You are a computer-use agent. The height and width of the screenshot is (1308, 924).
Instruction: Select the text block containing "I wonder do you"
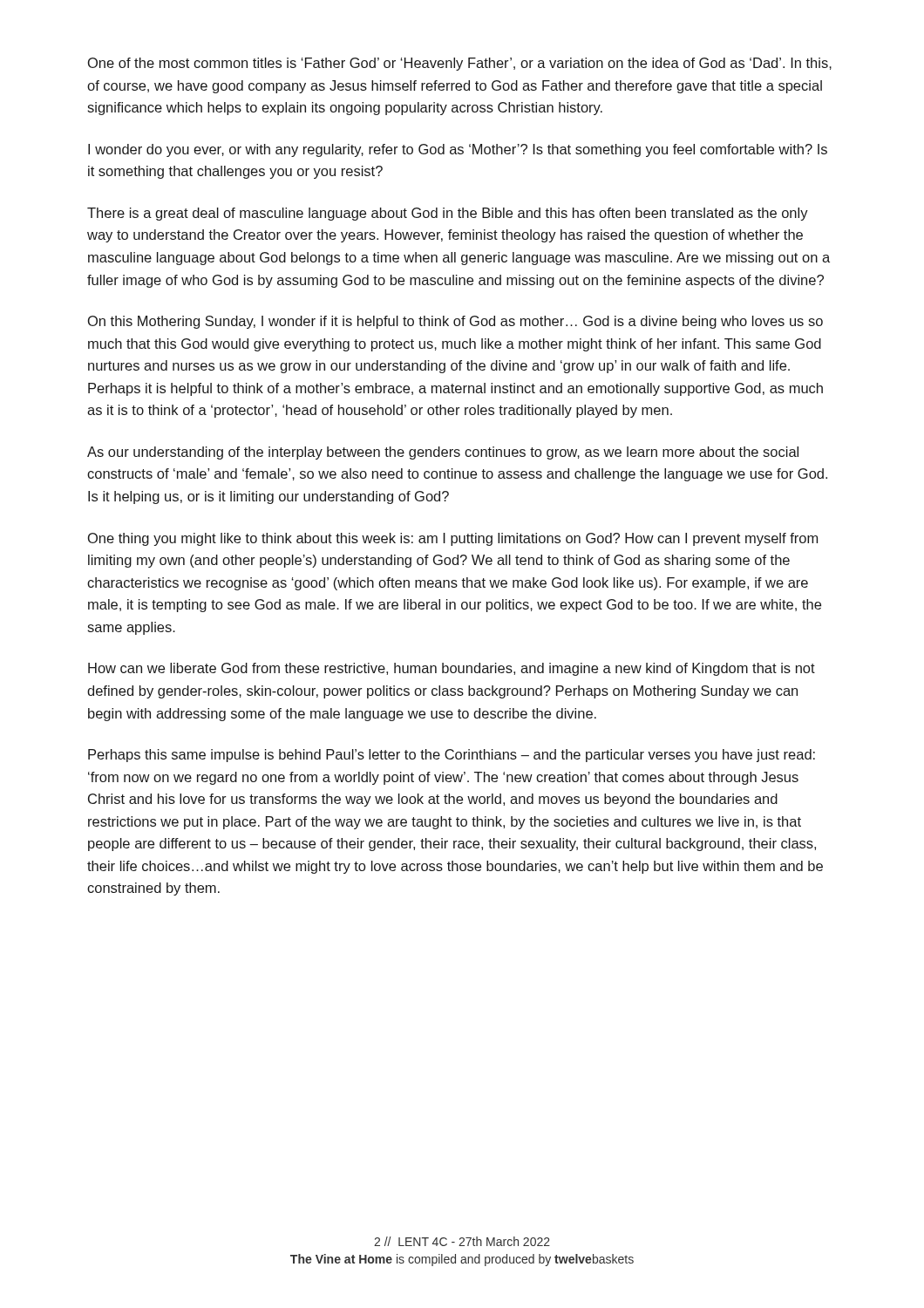pyautogui.click(x=457, y=160)
